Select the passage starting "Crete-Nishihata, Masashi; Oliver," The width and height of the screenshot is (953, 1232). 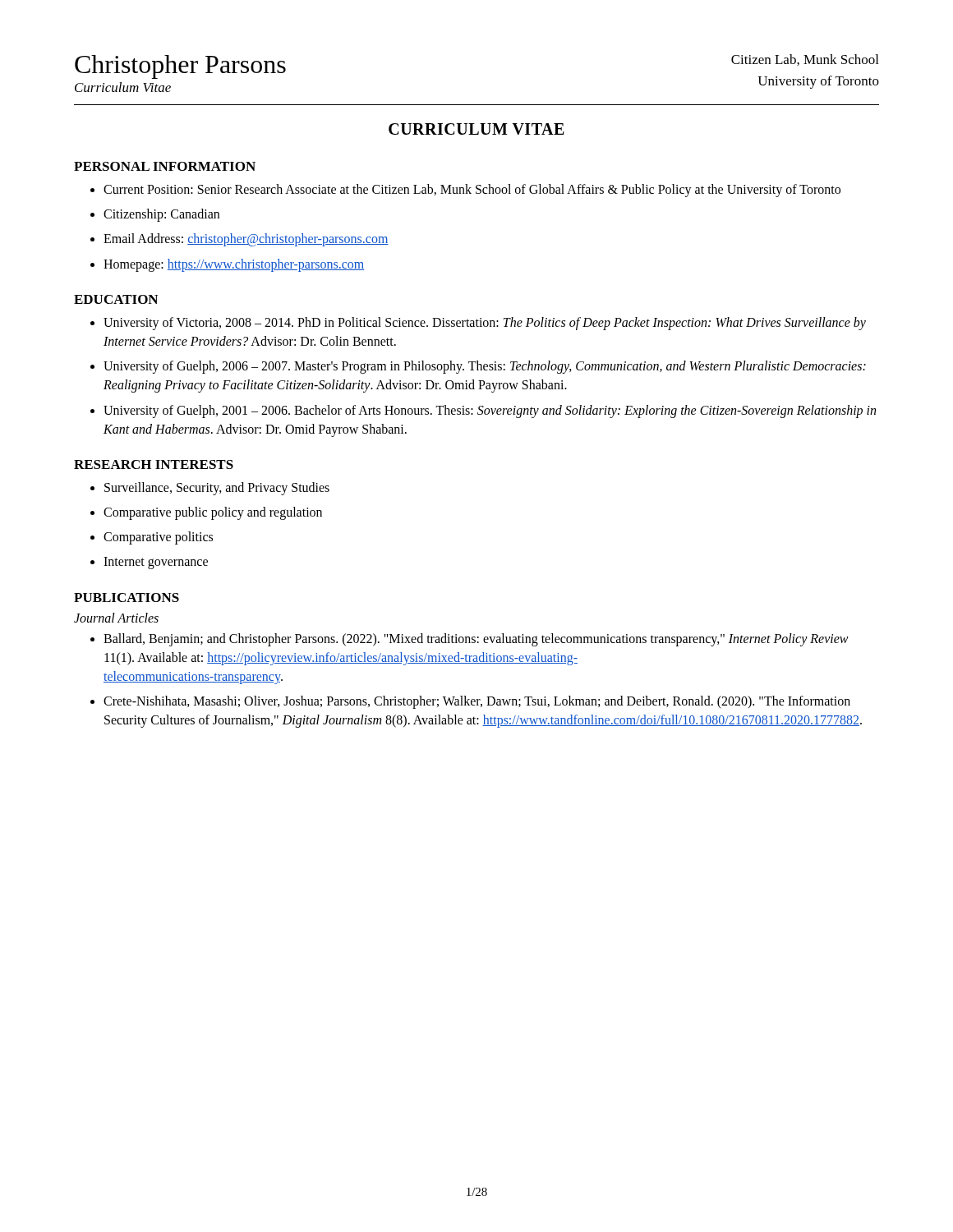point(483,711)
